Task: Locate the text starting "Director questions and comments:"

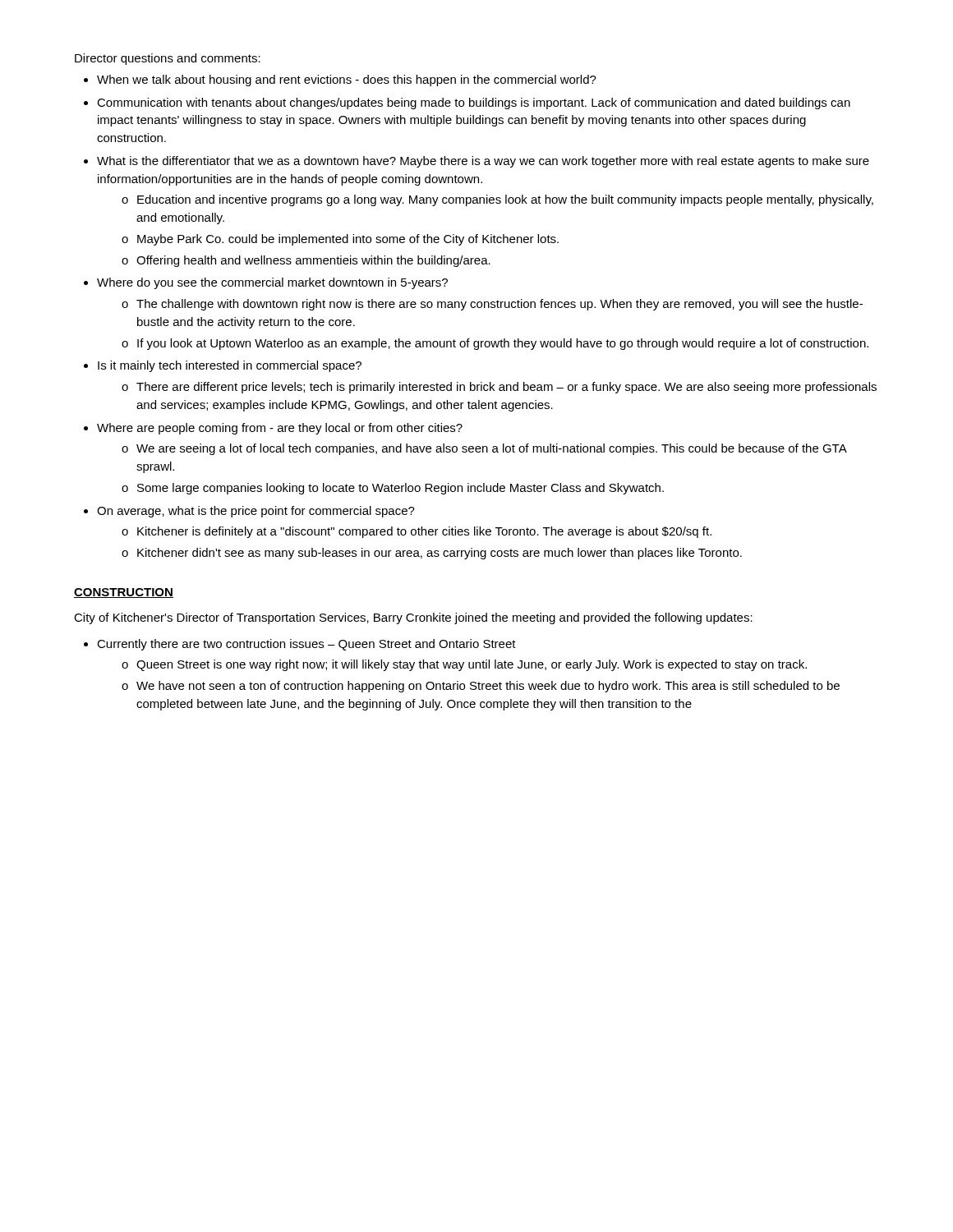Action: click(x=167, y=58)
